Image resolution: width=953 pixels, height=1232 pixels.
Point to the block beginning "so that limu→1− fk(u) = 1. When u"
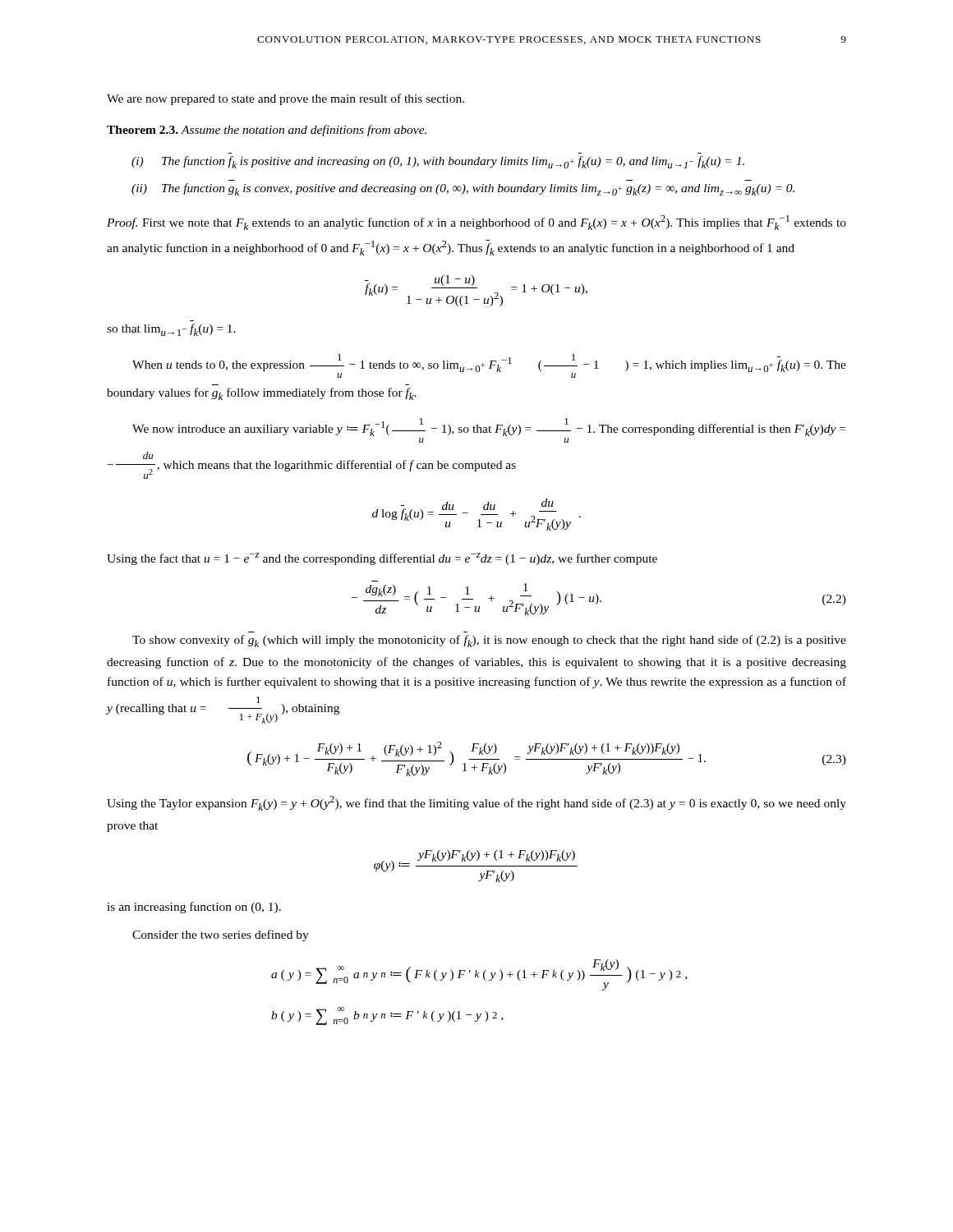171,330
